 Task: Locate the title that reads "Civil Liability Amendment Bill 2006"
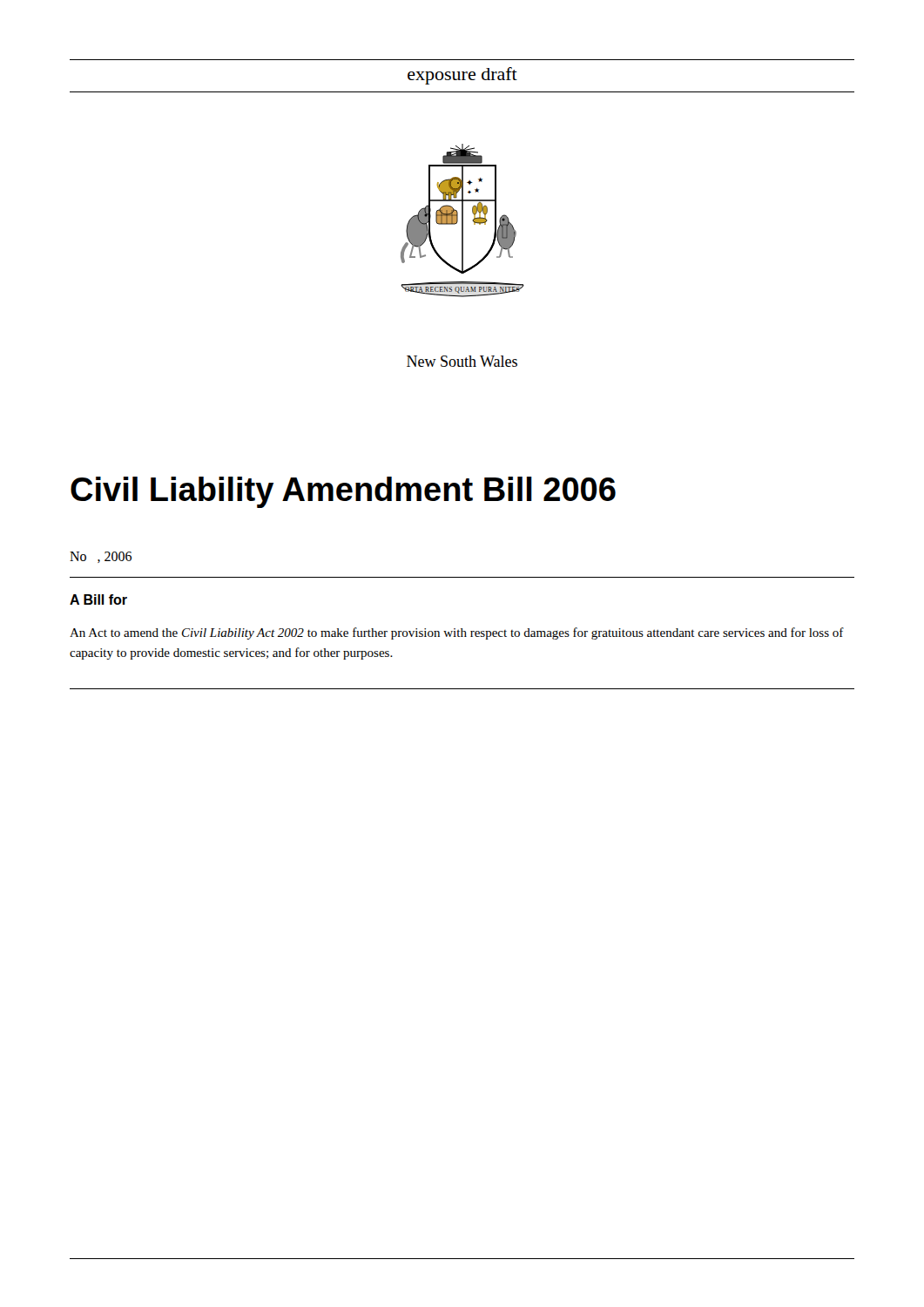pos(343,490)
